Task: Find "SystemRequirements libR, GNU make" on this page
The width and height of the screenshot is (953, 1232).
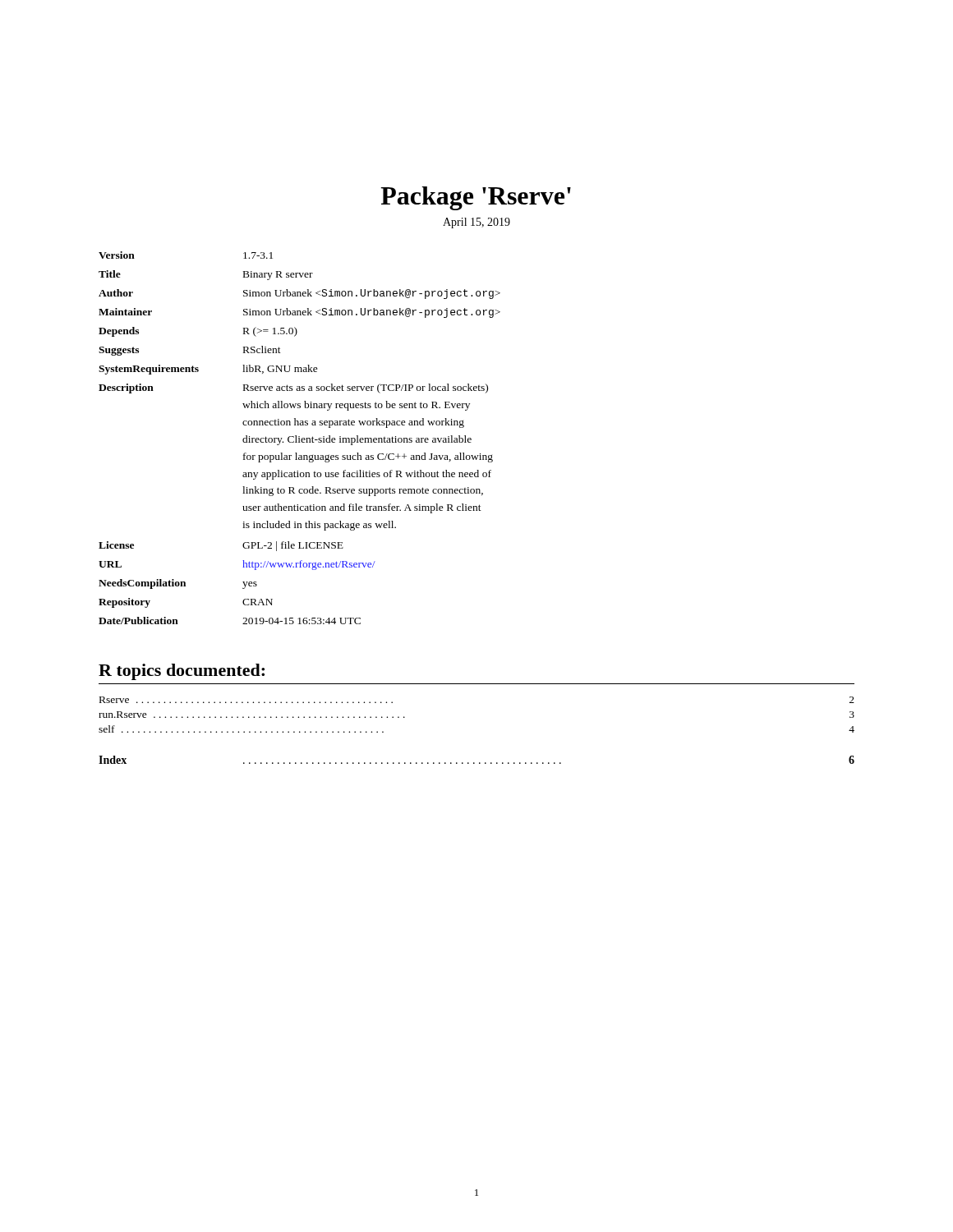Action: click(x=208, y=369)
